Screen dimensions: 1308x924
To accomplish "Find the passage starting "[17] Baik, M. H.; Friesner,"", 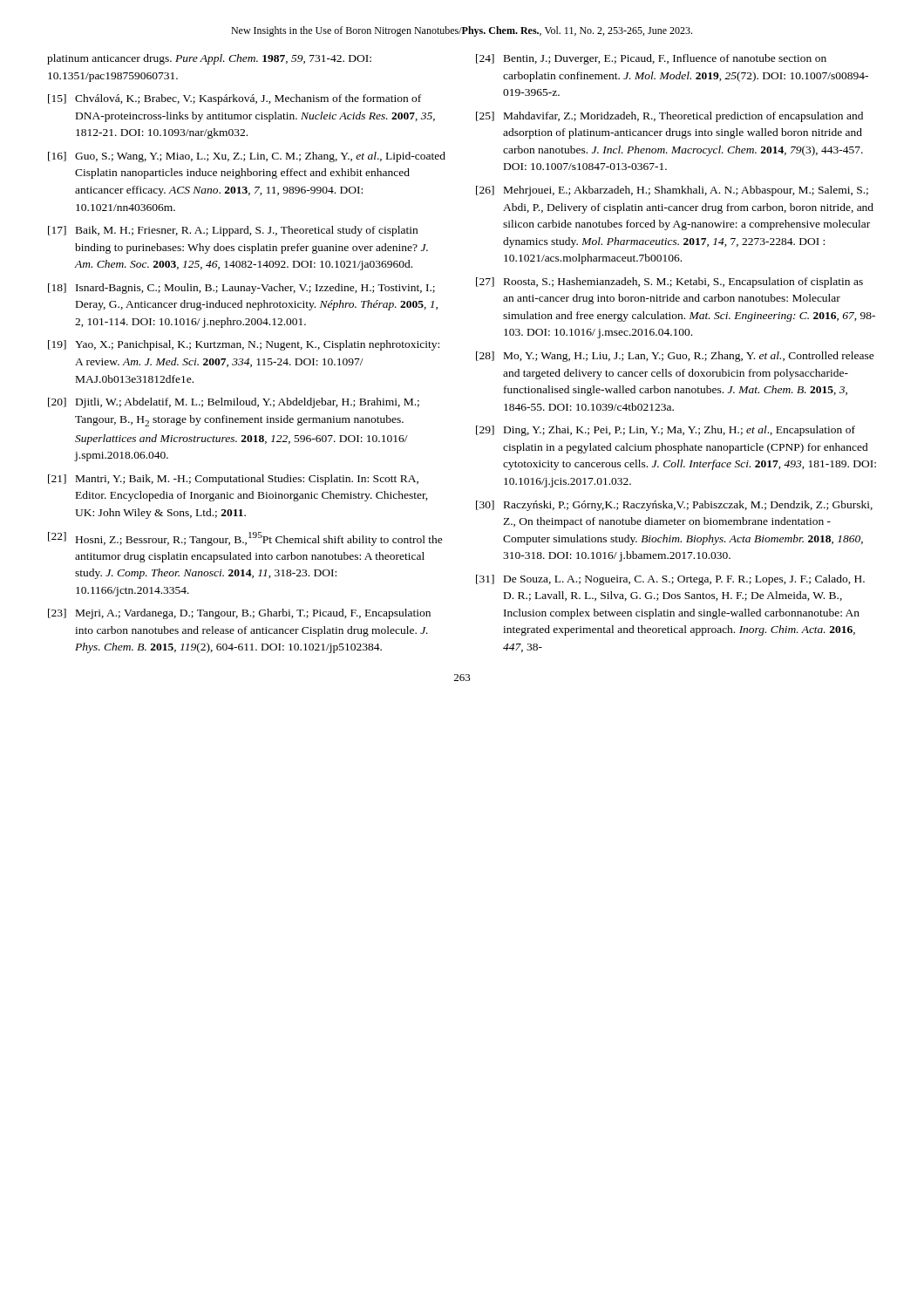I will 248,247.
